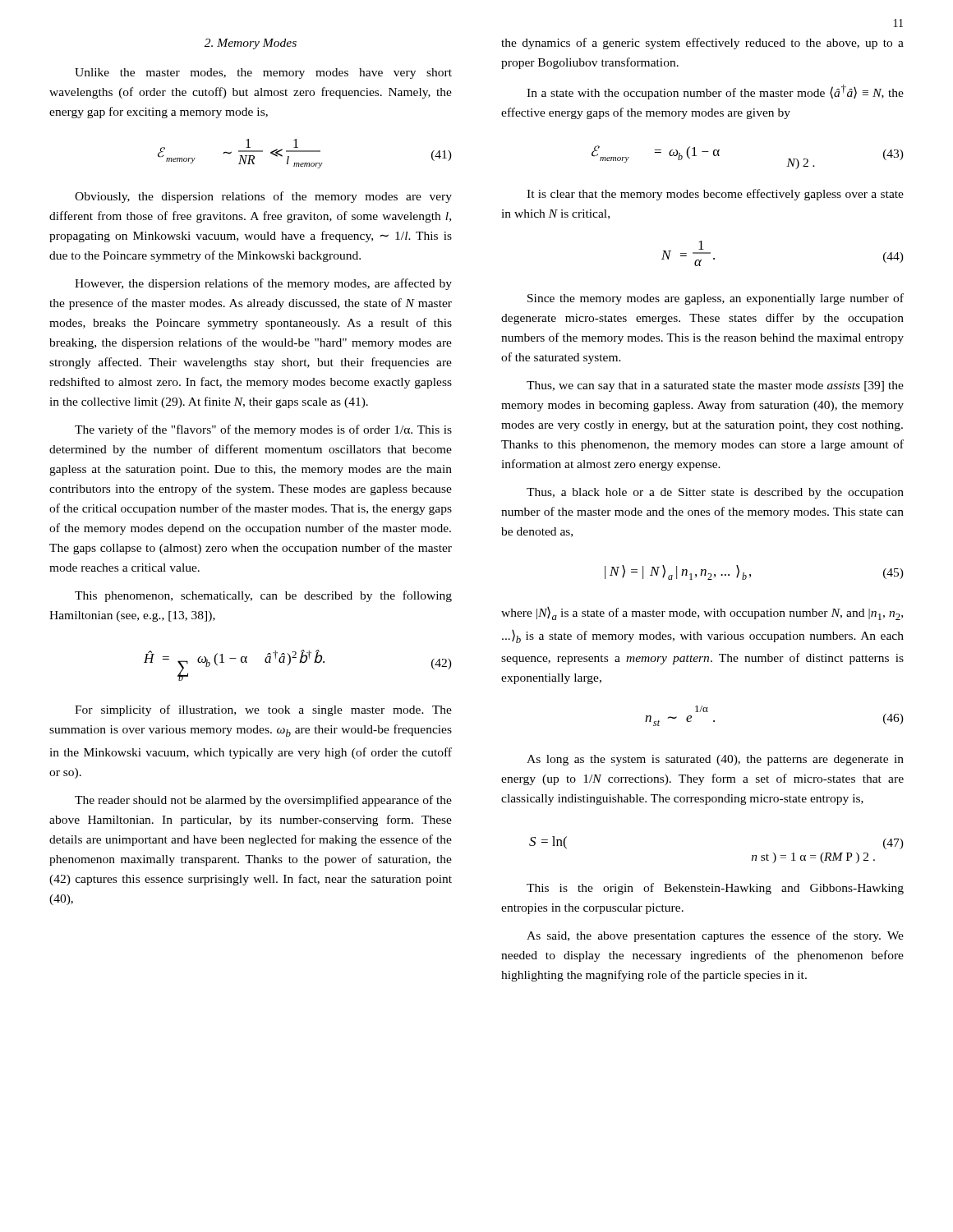This screenshot has height=1232, width=953.
Task: Find the text block with the text "Thus, we can say that"
Action: tap(702, 425)
